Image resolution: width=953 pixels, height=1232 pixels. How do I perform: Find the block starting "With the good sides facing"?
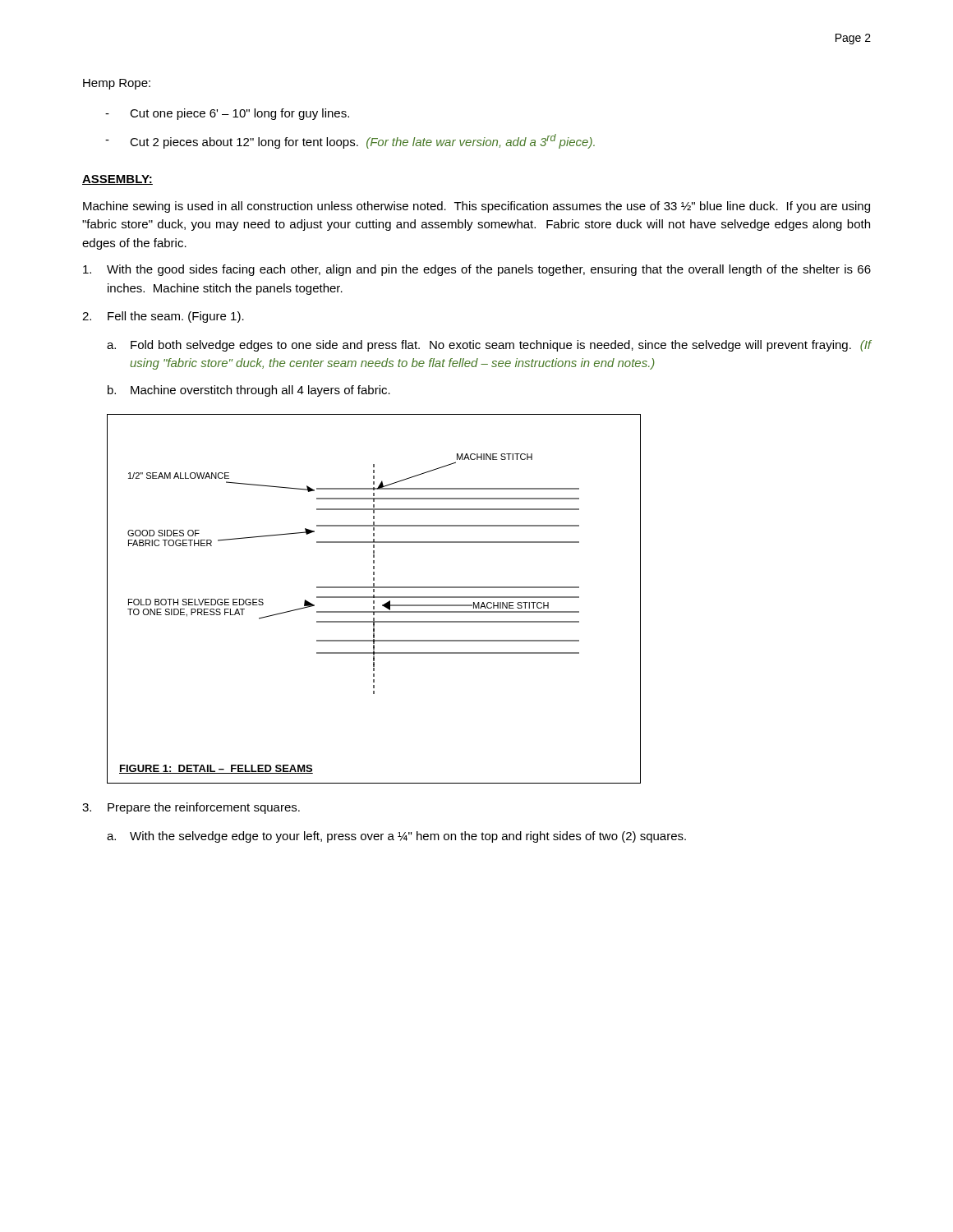pyautogui.click(x=476, y=279)
